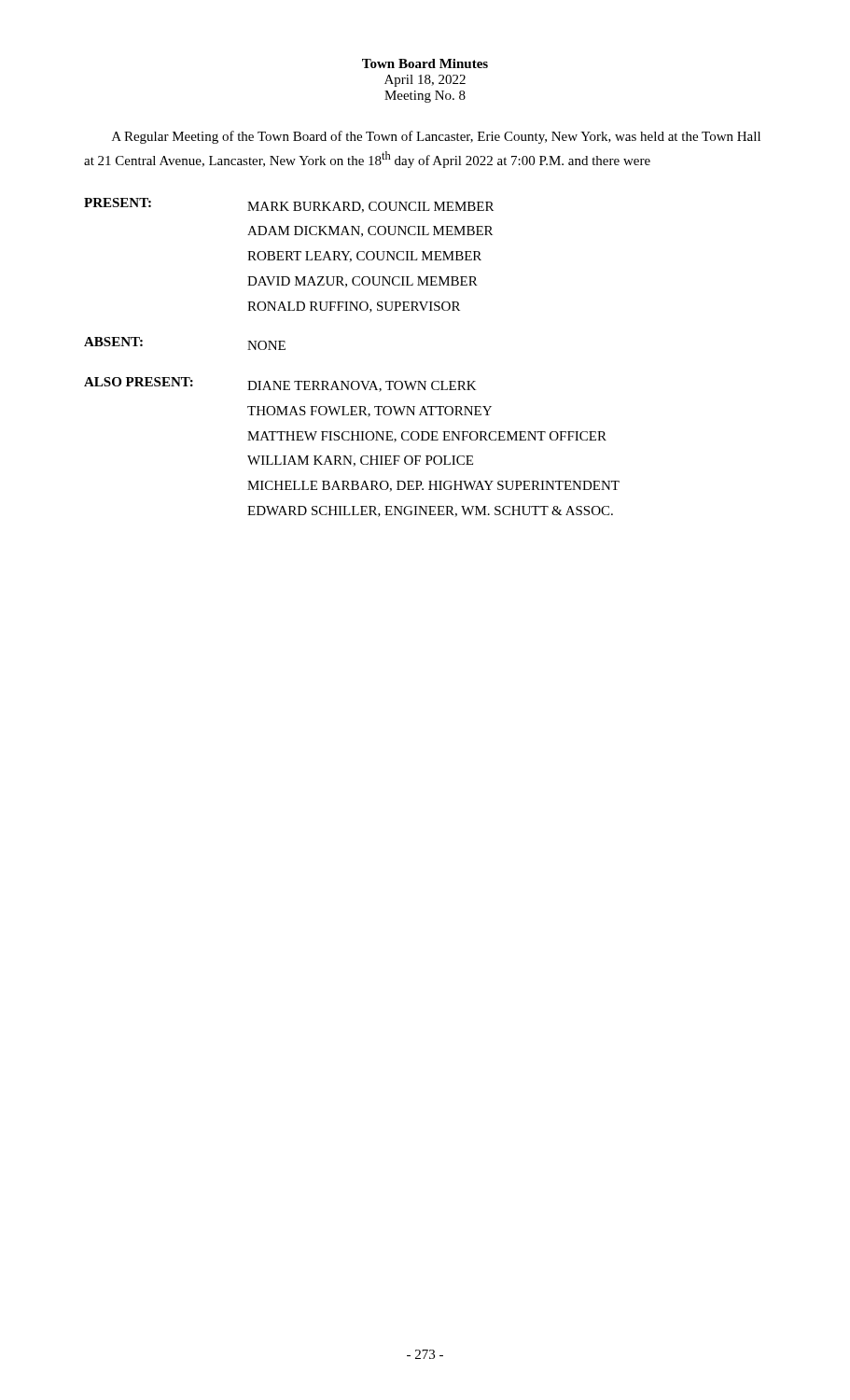850x1400 pixels.
Task: Find the list item that reads "ALSO PRESENT: DIANE TERRANOVA,"
Action: point(352,448)
